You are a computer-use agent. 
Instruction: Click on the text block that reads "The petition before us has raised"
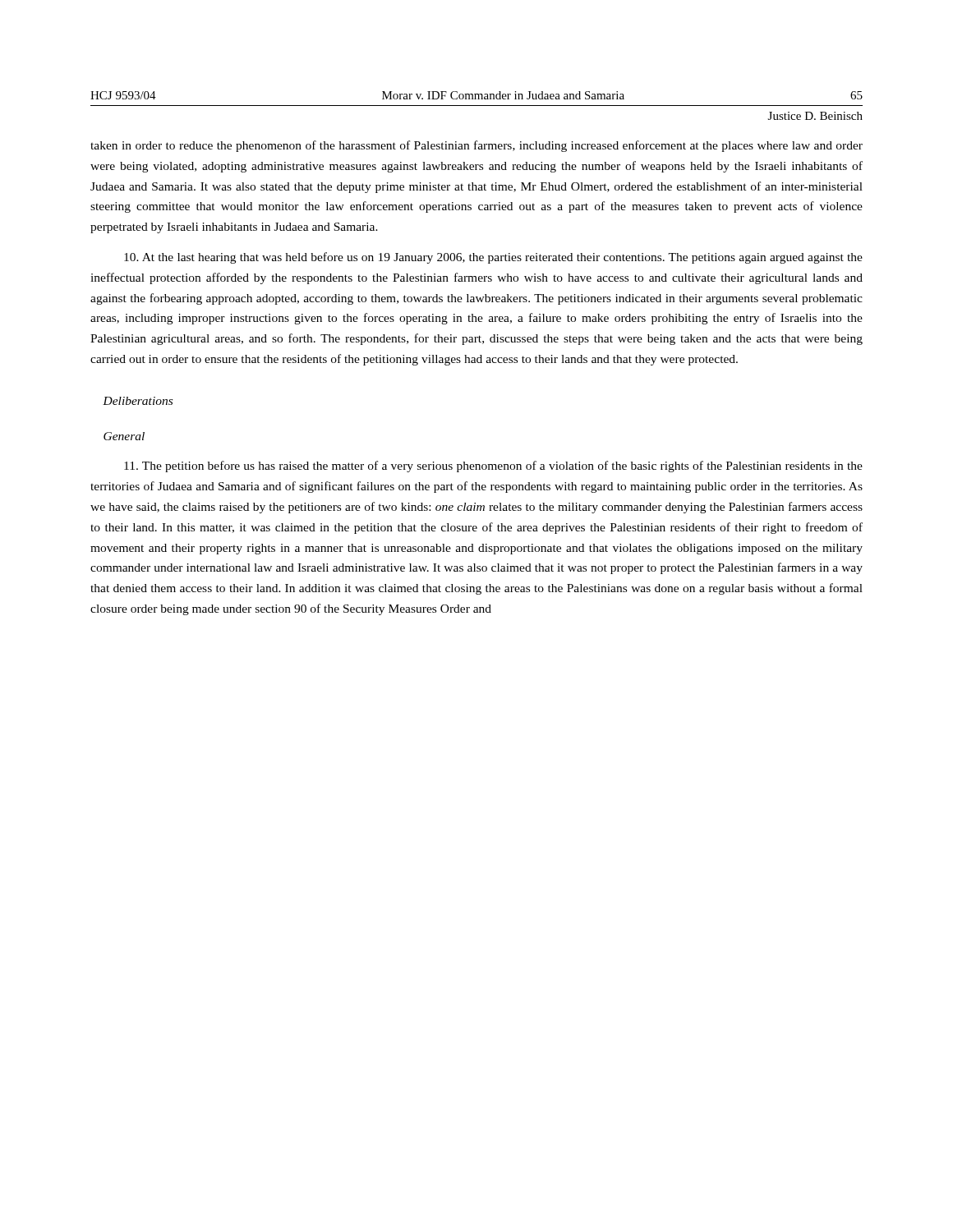coord(476,537)
